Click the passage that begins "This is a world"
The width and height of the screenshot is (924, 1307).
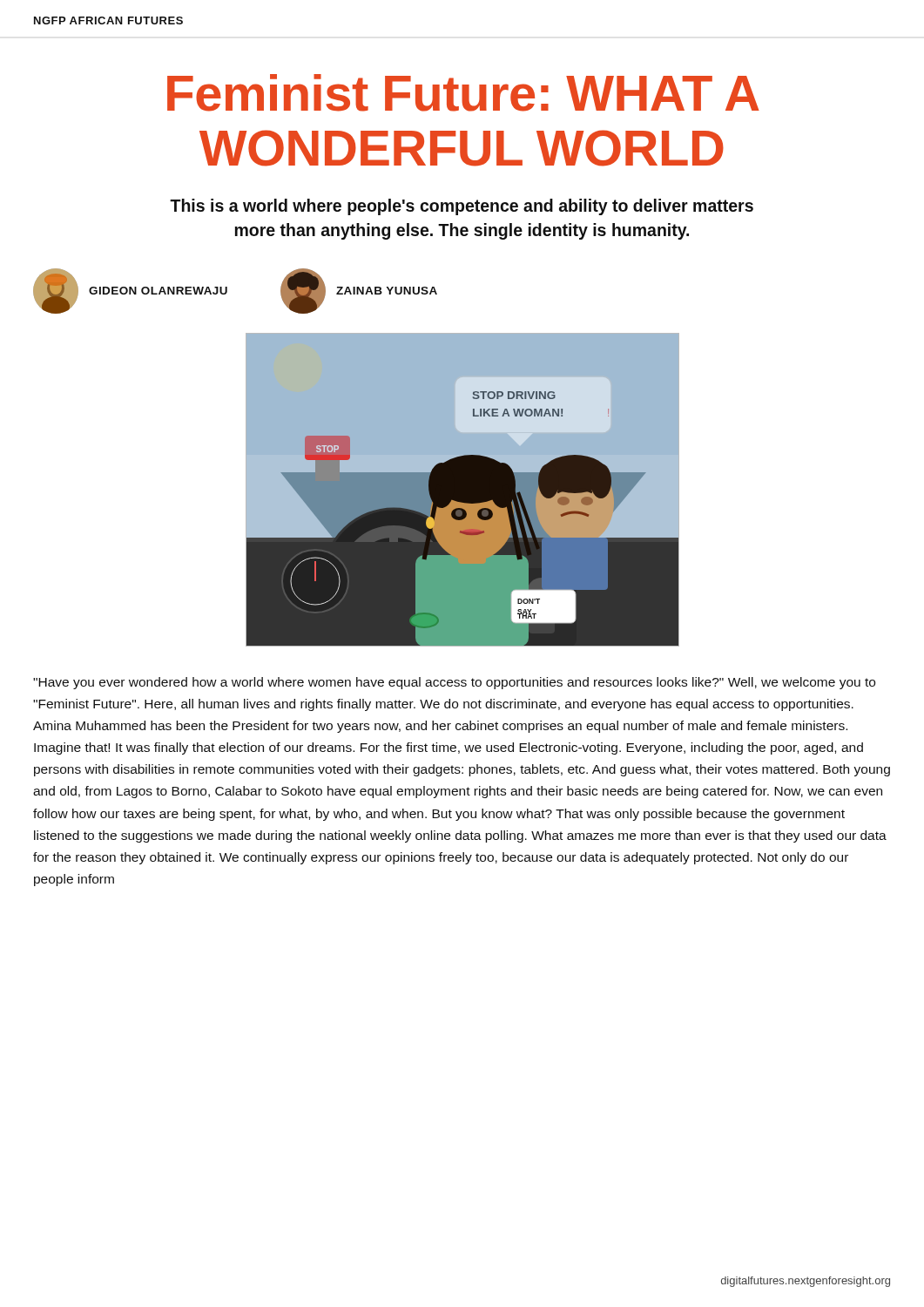pos(462,218)
